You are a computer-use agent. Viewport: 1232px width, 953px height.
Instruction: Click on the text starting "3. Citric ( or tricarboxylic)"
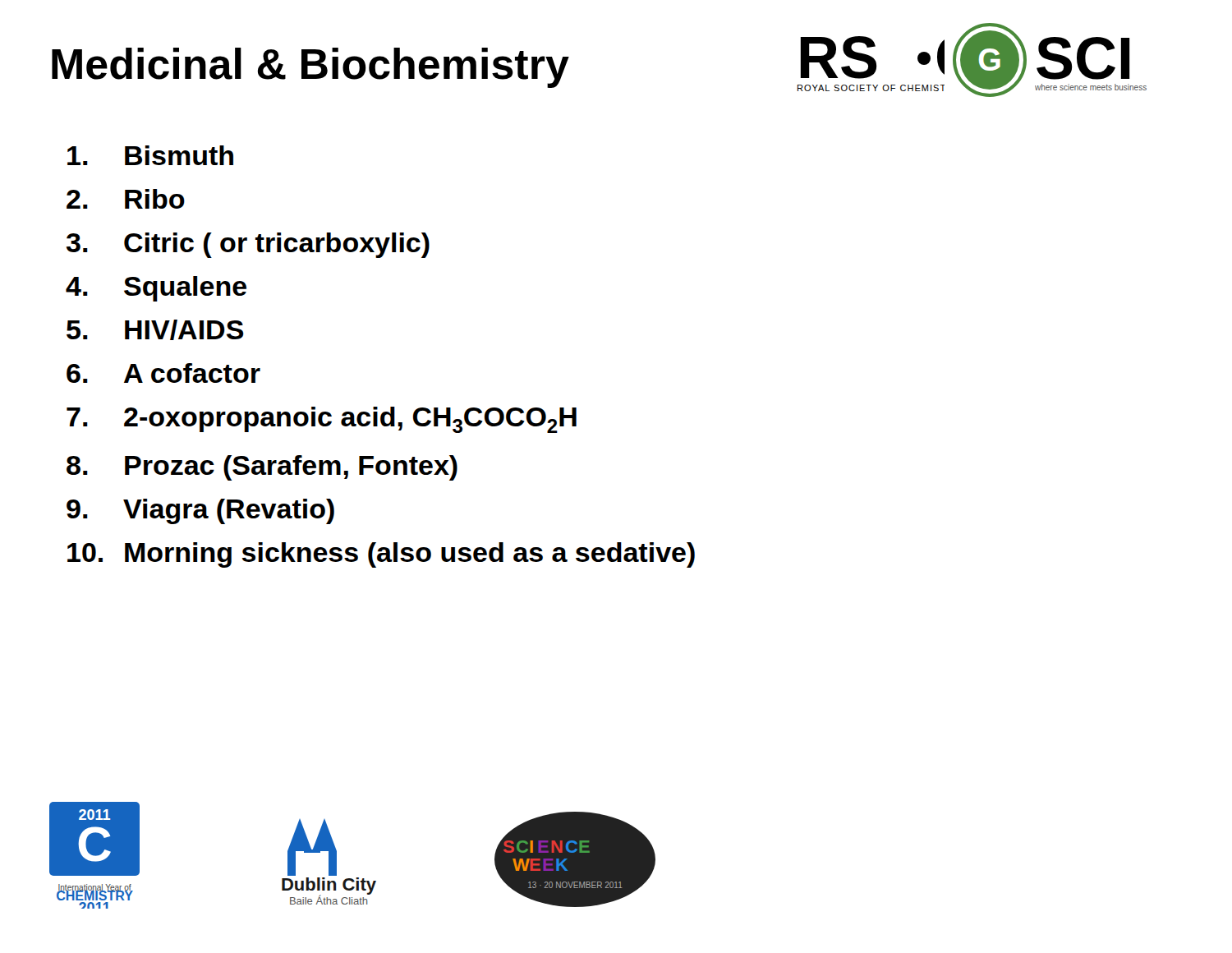pyautogui.click(x=248, y=243)
